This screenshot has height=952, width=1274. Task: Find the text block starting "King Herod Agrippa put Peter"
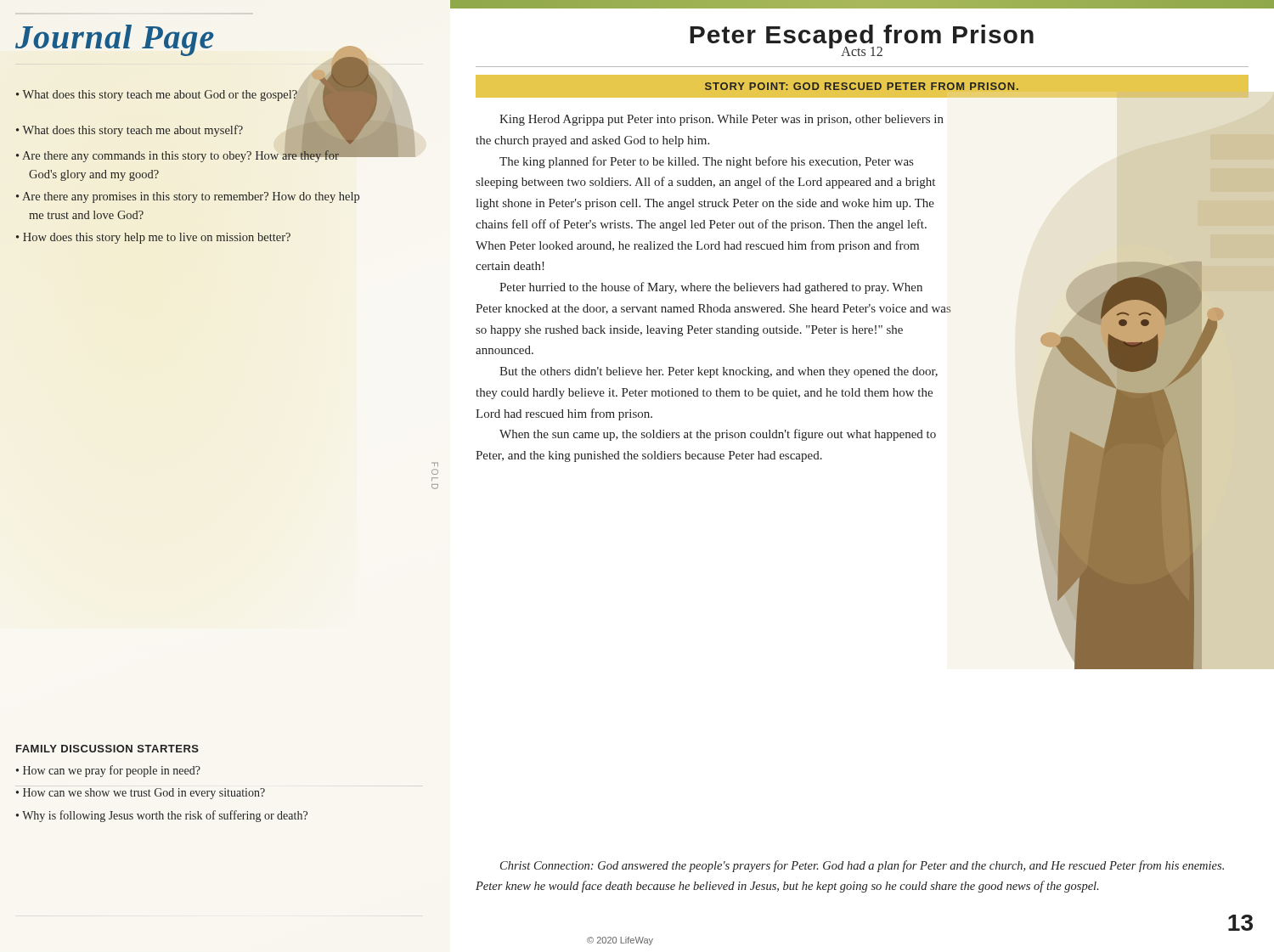(713, 287)
